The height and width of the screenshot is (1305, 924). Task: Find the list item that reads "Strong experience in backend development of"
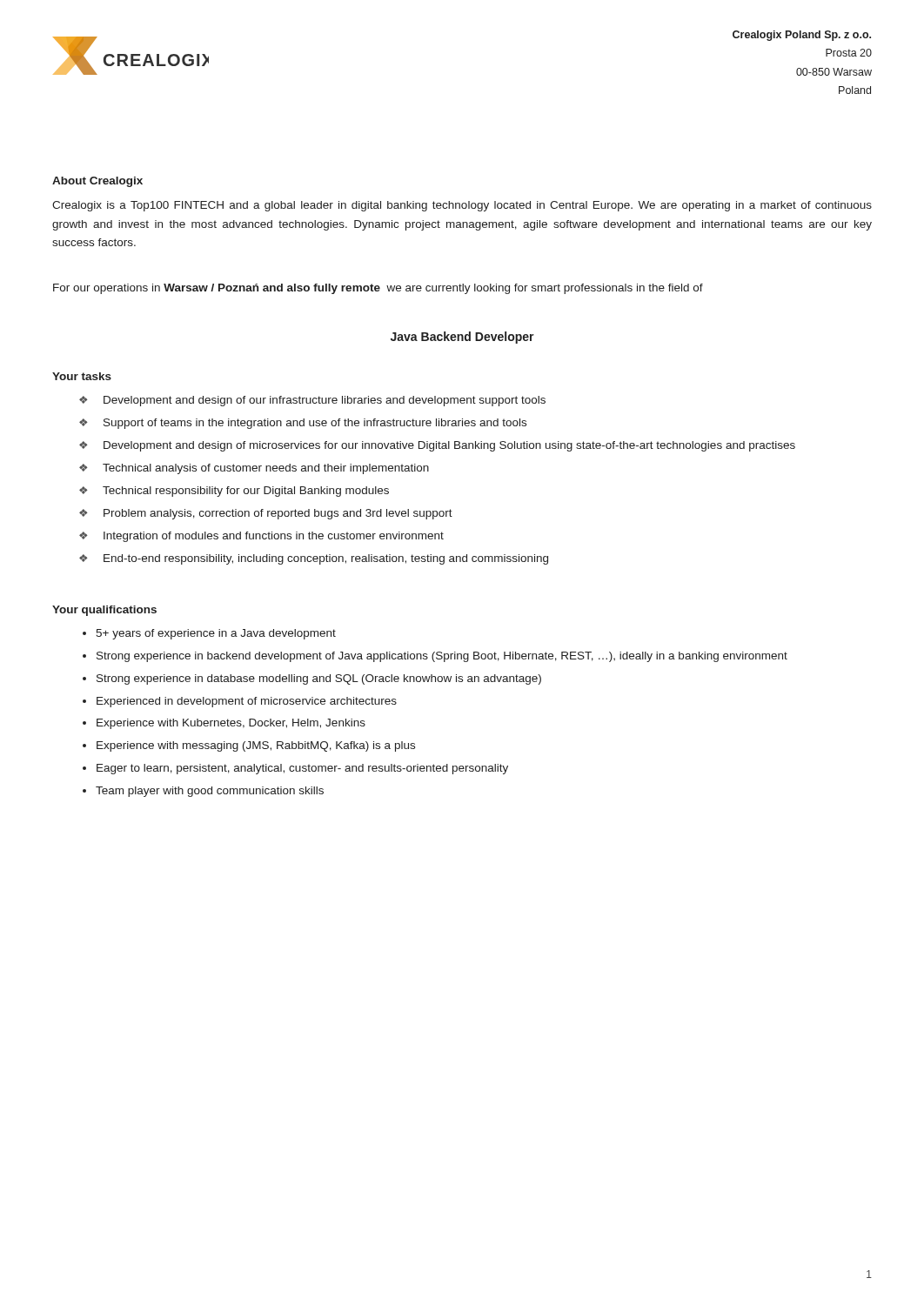coord(441,655)
